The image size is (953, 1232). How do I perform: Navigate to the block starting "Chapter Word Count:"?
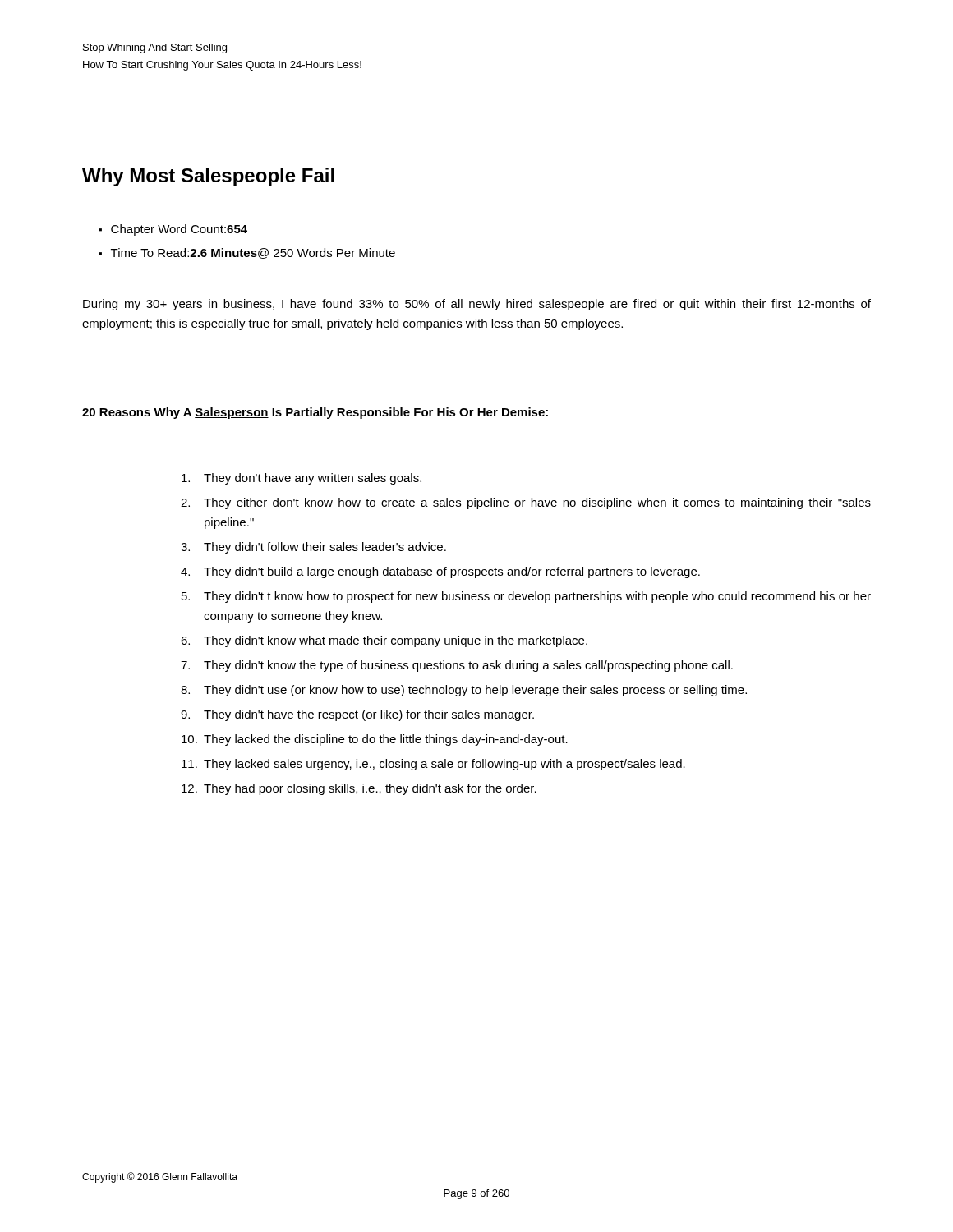click(x=179, y=229)
